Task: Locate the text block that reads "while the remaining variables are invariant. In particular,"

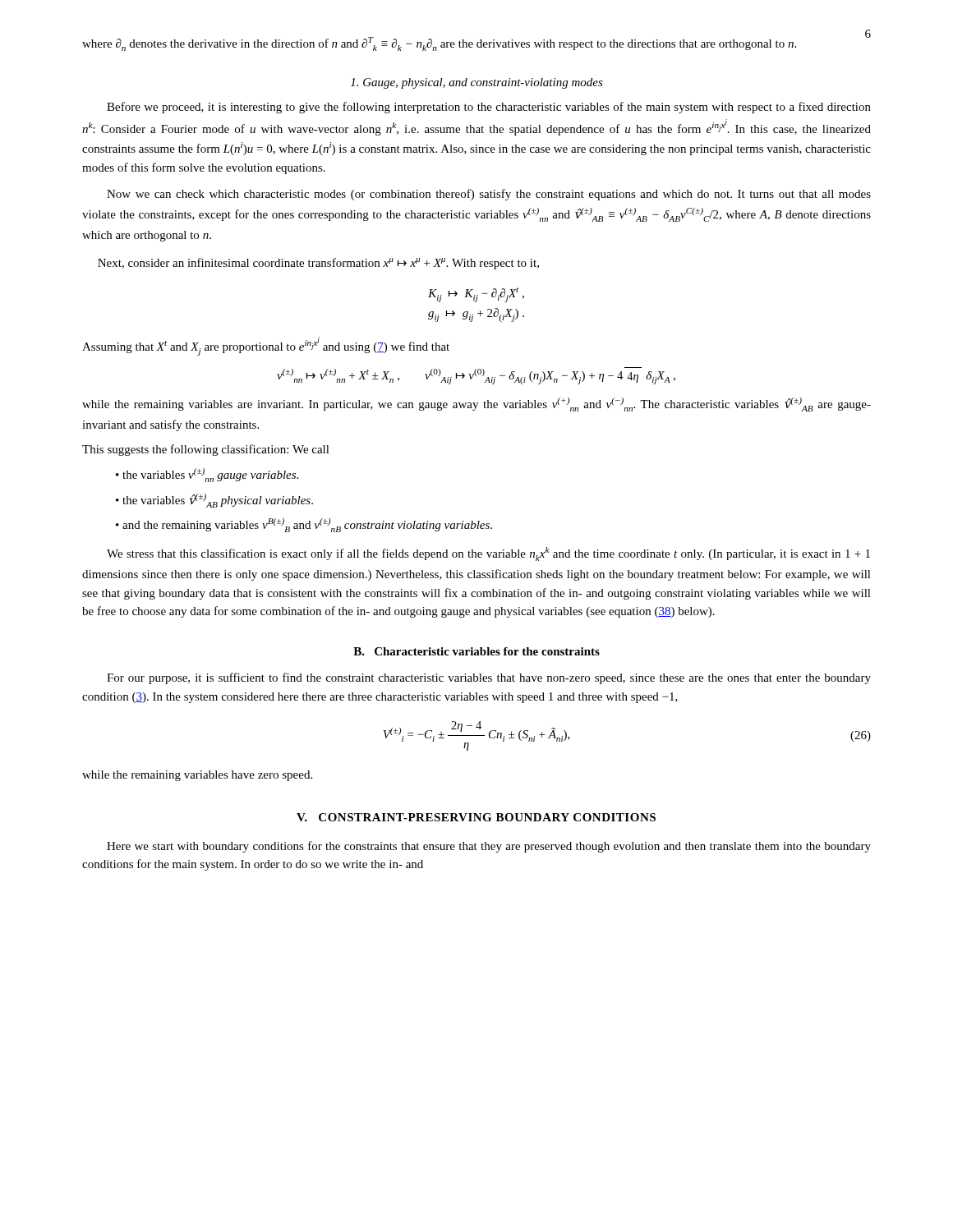Action: 476,413
